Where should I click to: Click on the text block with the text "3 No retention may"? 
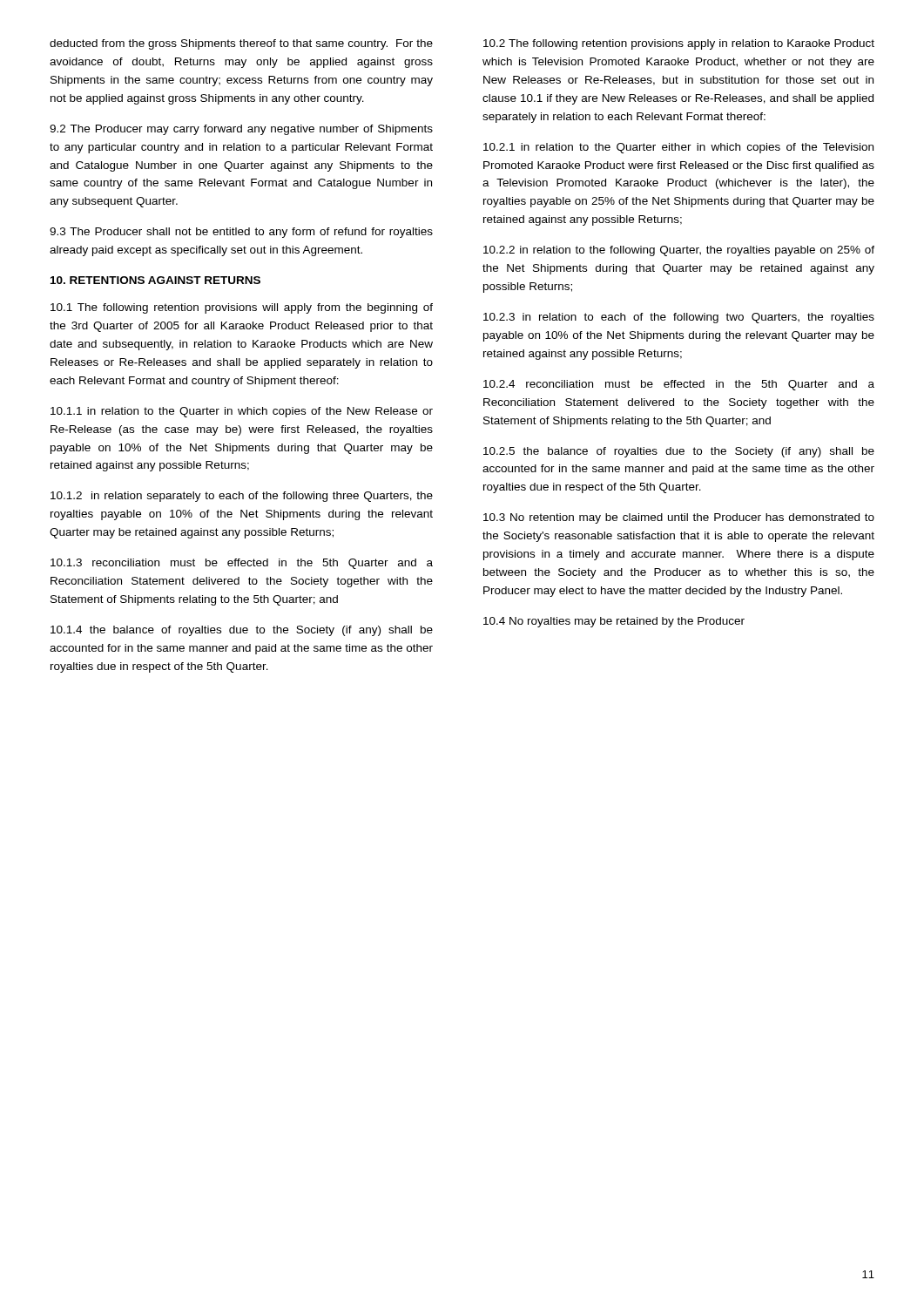click(678, 554)
